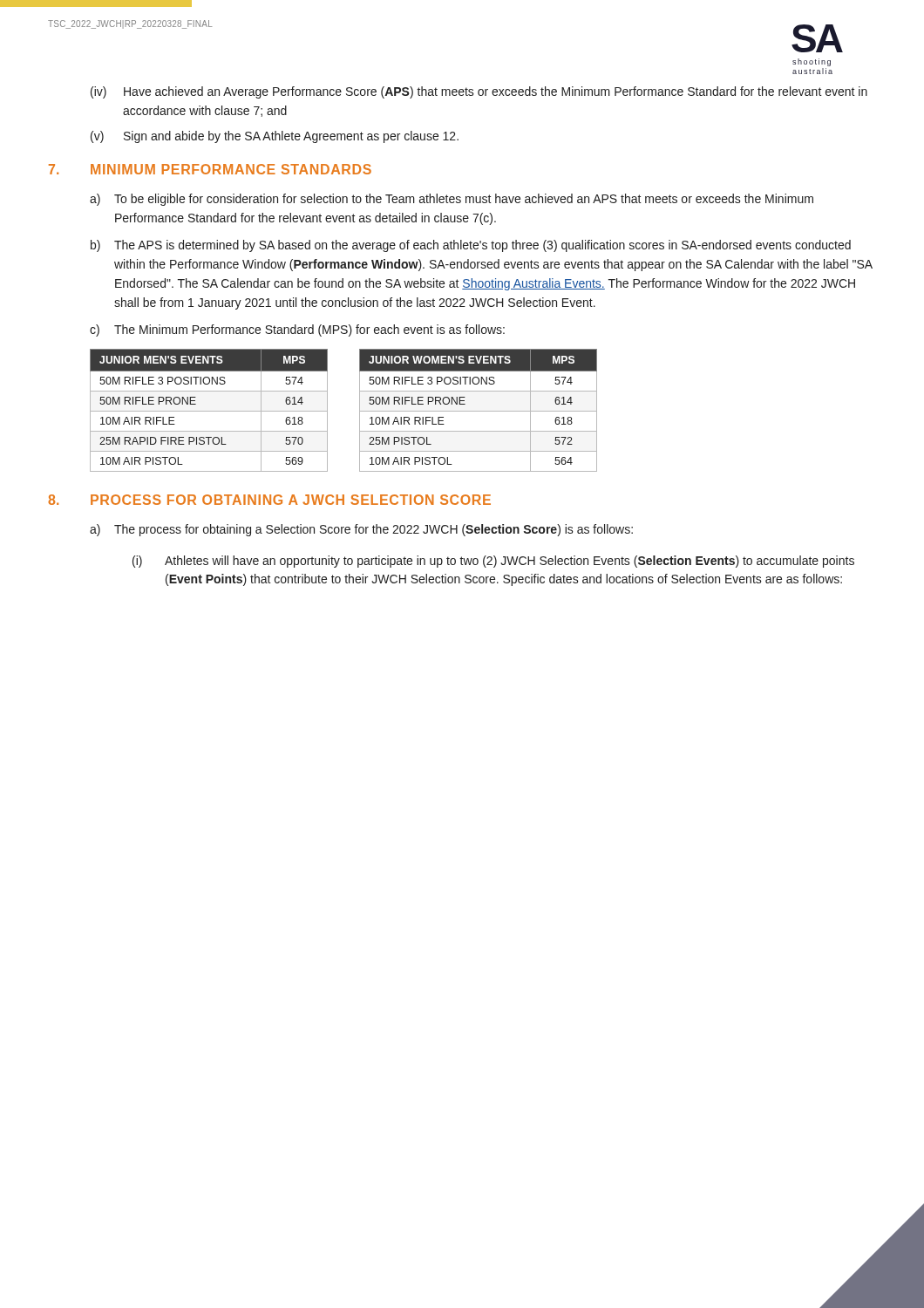This screenshot has width=924, height=1308.
Task: Select the text starting "(v) Sign and abide by the"
Action: point(275,137)
